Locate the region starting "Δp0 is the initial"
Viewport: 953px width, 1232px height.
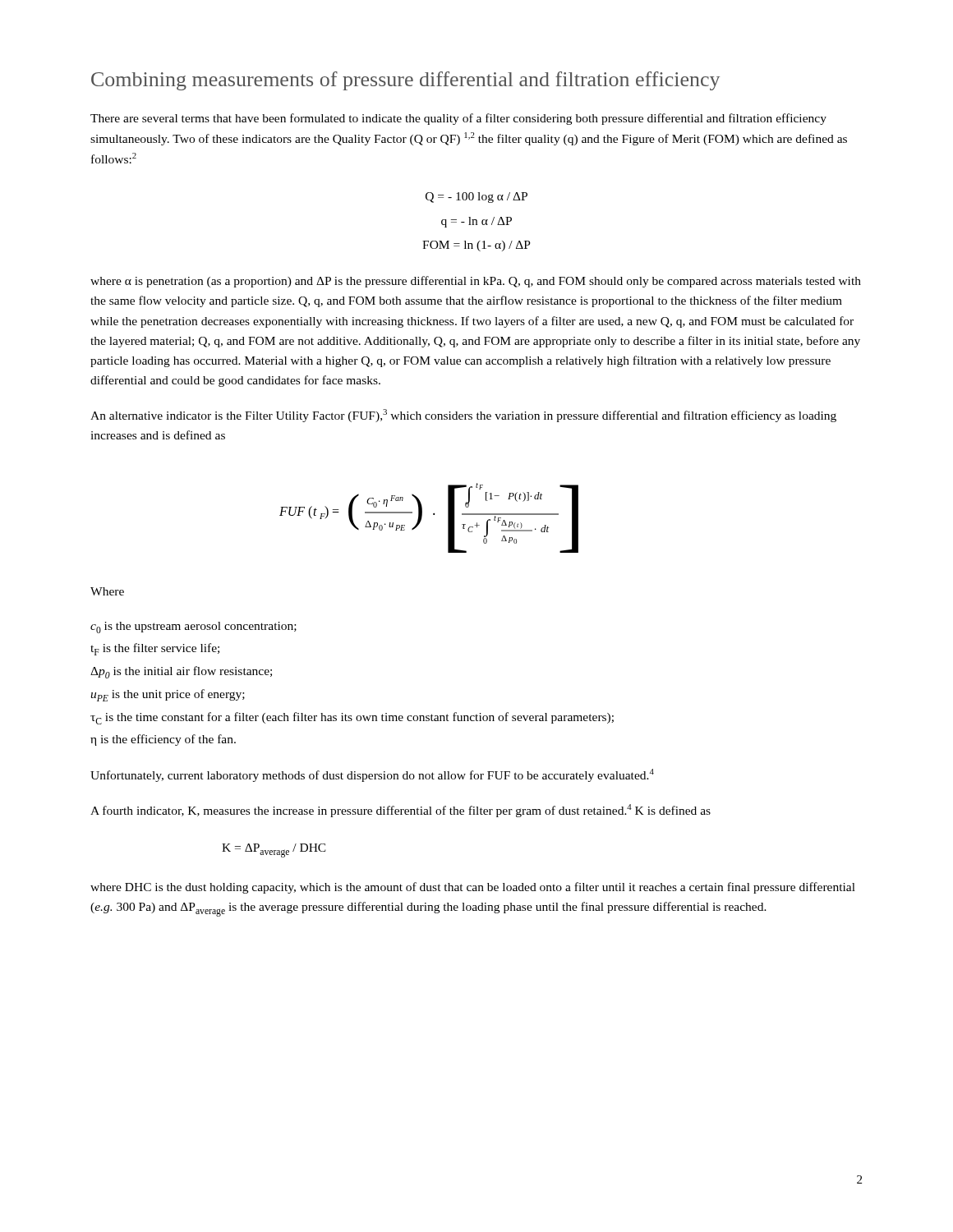coord(182,672)
